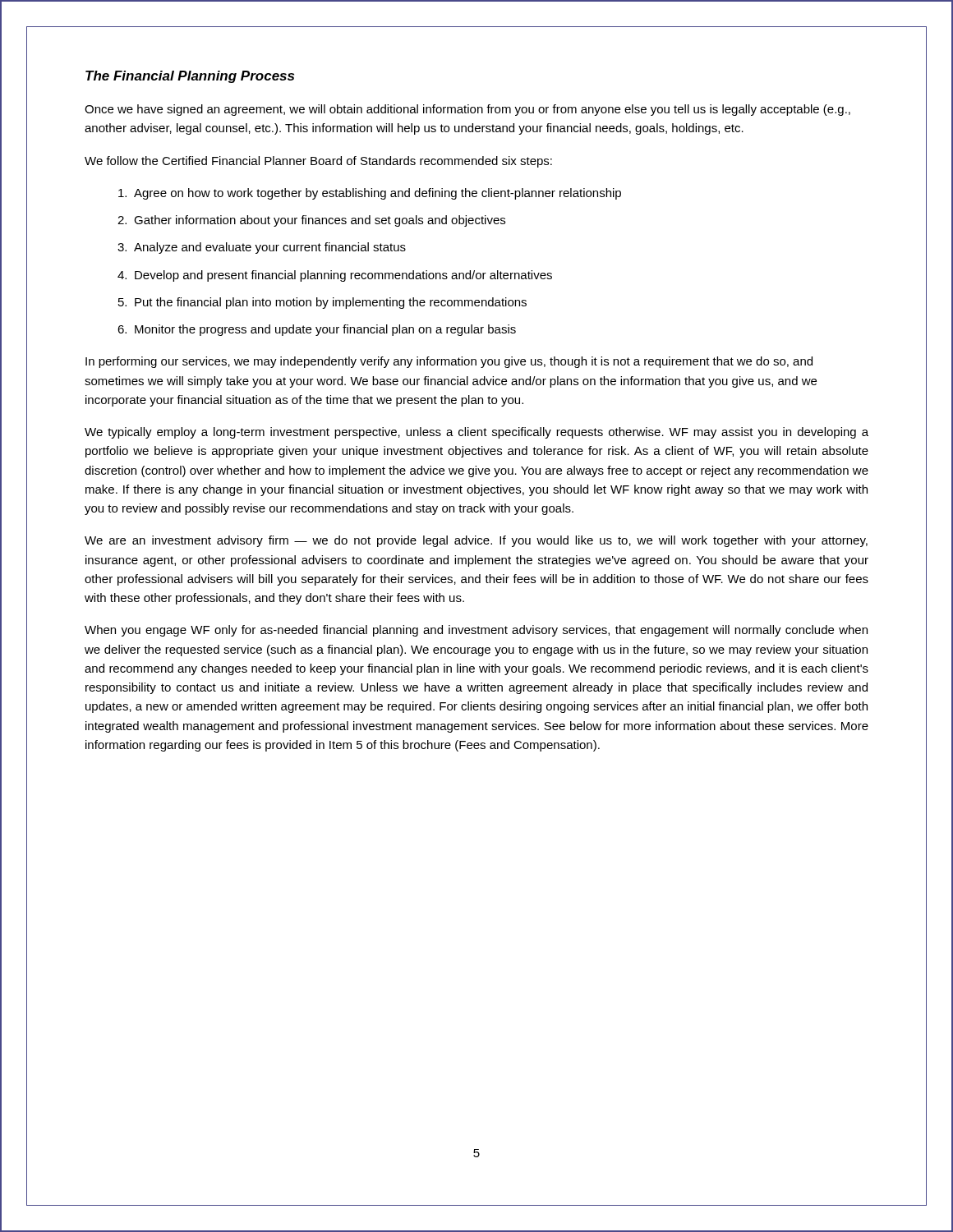Find the region starting "We are an investment advisory firm"
The width and height of the screenshot is (953, 1232).
click(476, 569)
